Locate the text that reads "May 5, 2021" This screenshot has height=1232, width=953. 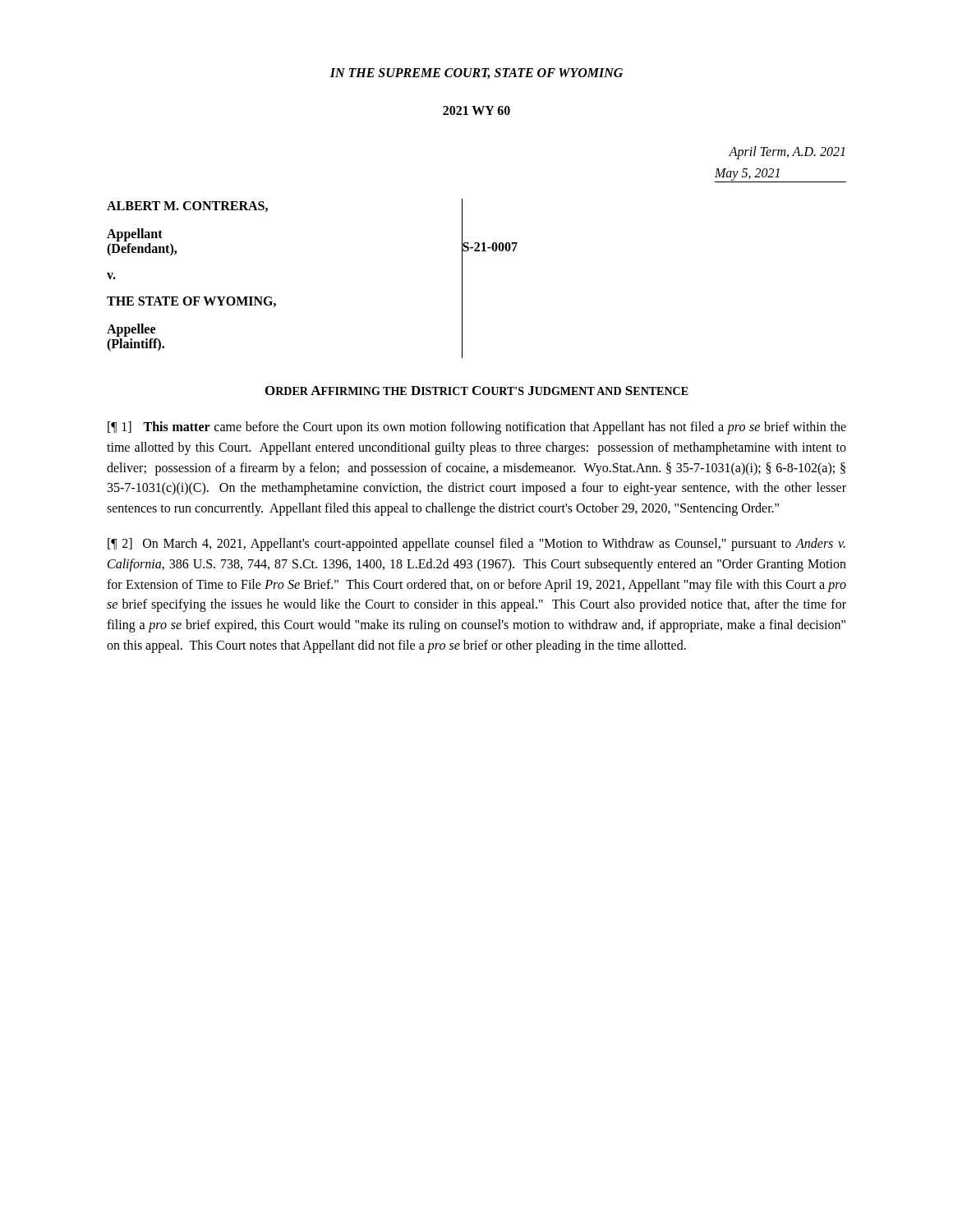(x=780, y=173)
